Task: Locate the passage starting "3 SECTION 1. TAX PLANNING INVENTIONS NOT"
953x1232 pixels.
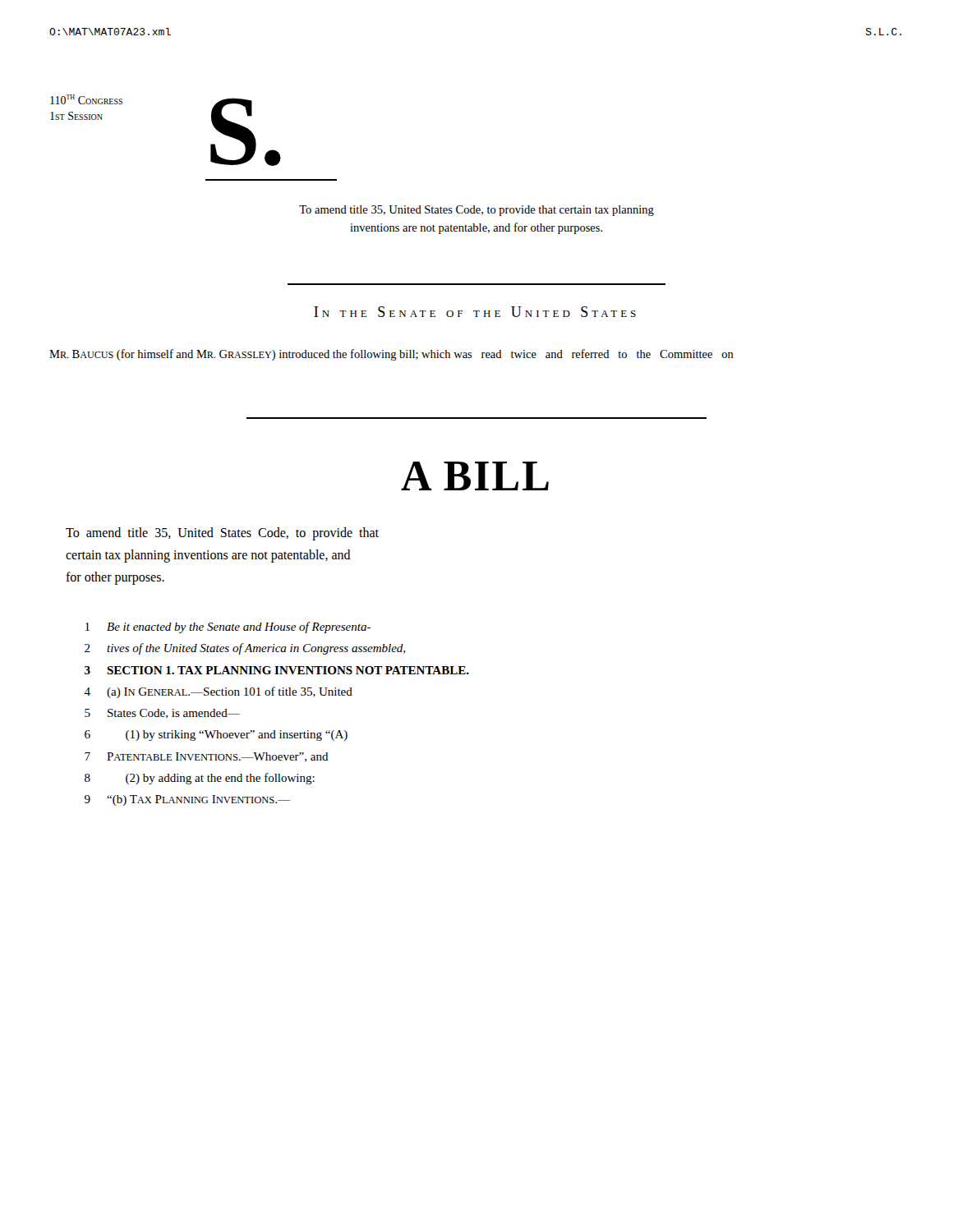Action: click(476, 670)
